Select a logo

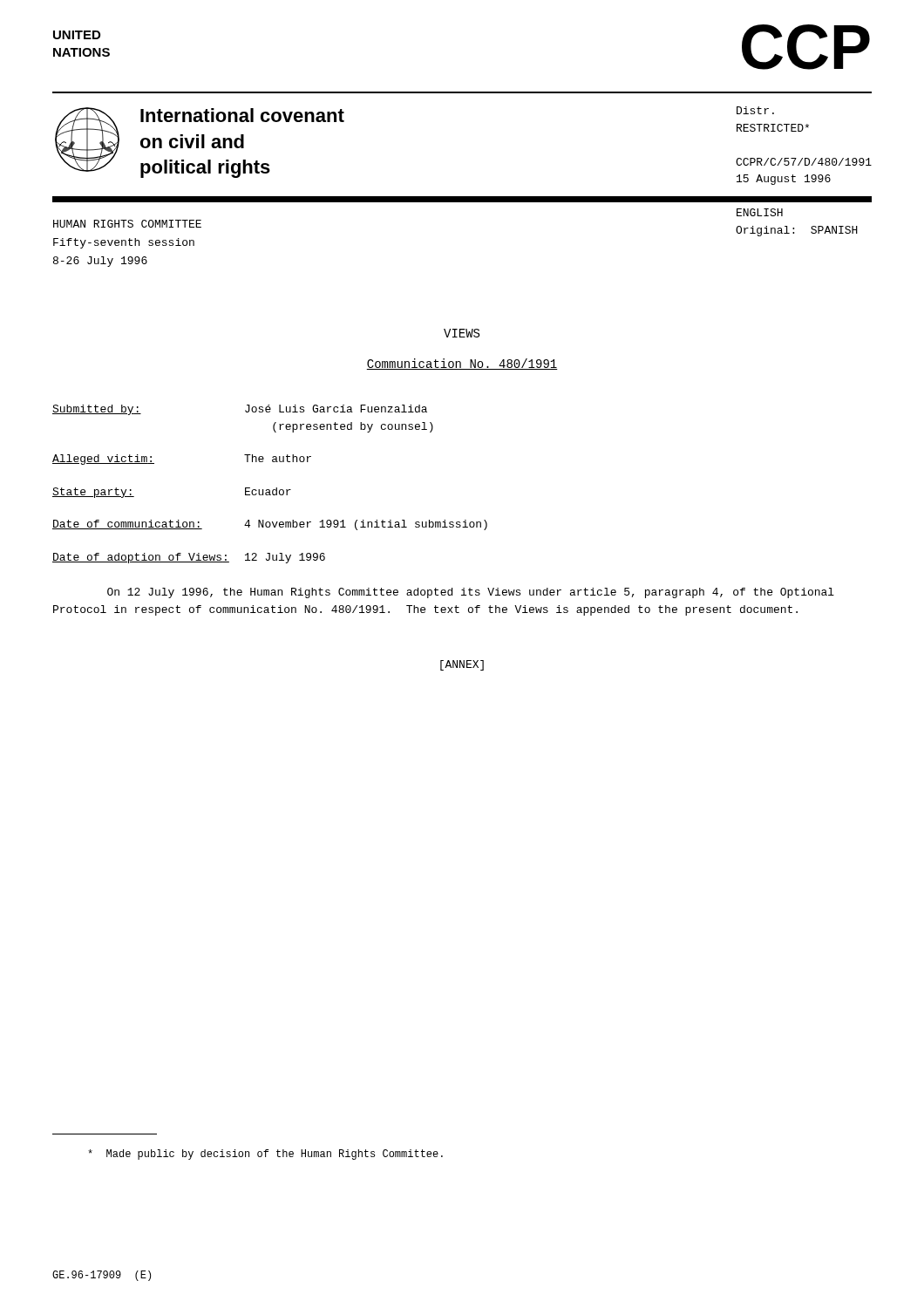(x=87, y=139)
